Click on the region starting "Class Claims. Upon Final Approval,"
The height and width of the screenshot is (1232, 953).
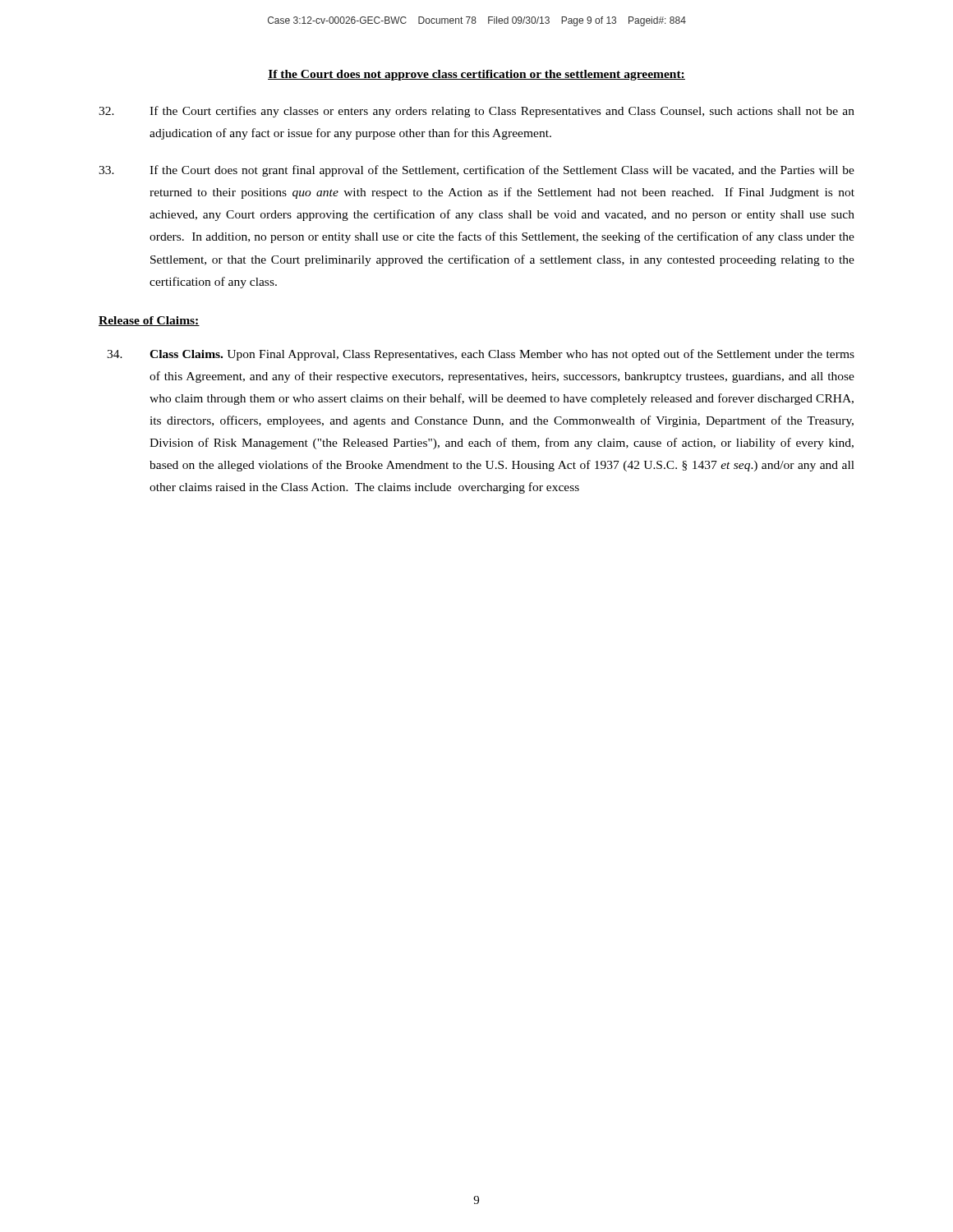pyautogui.click(x=476, y=420)
